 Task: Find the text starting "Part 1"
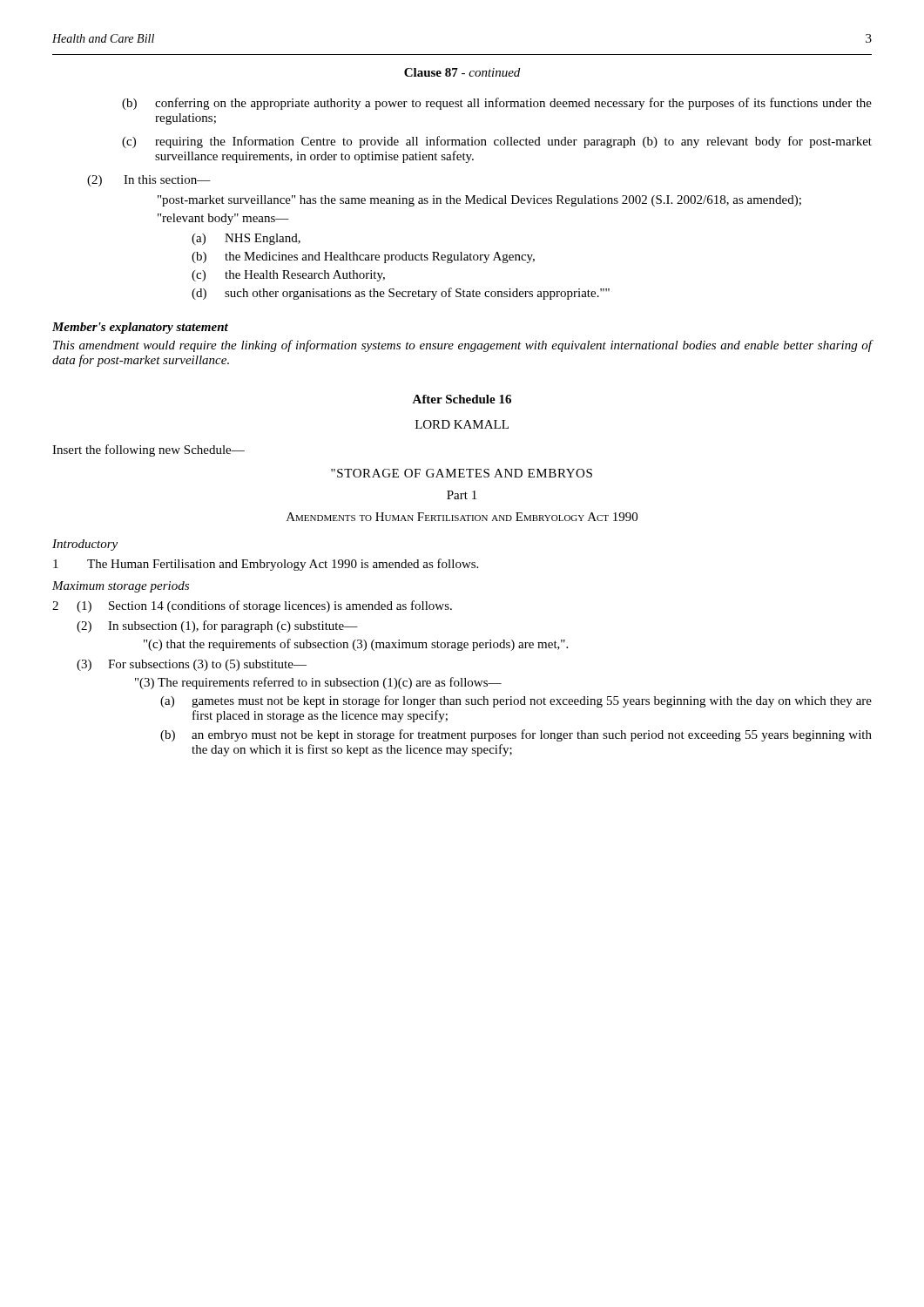(462, 495)
